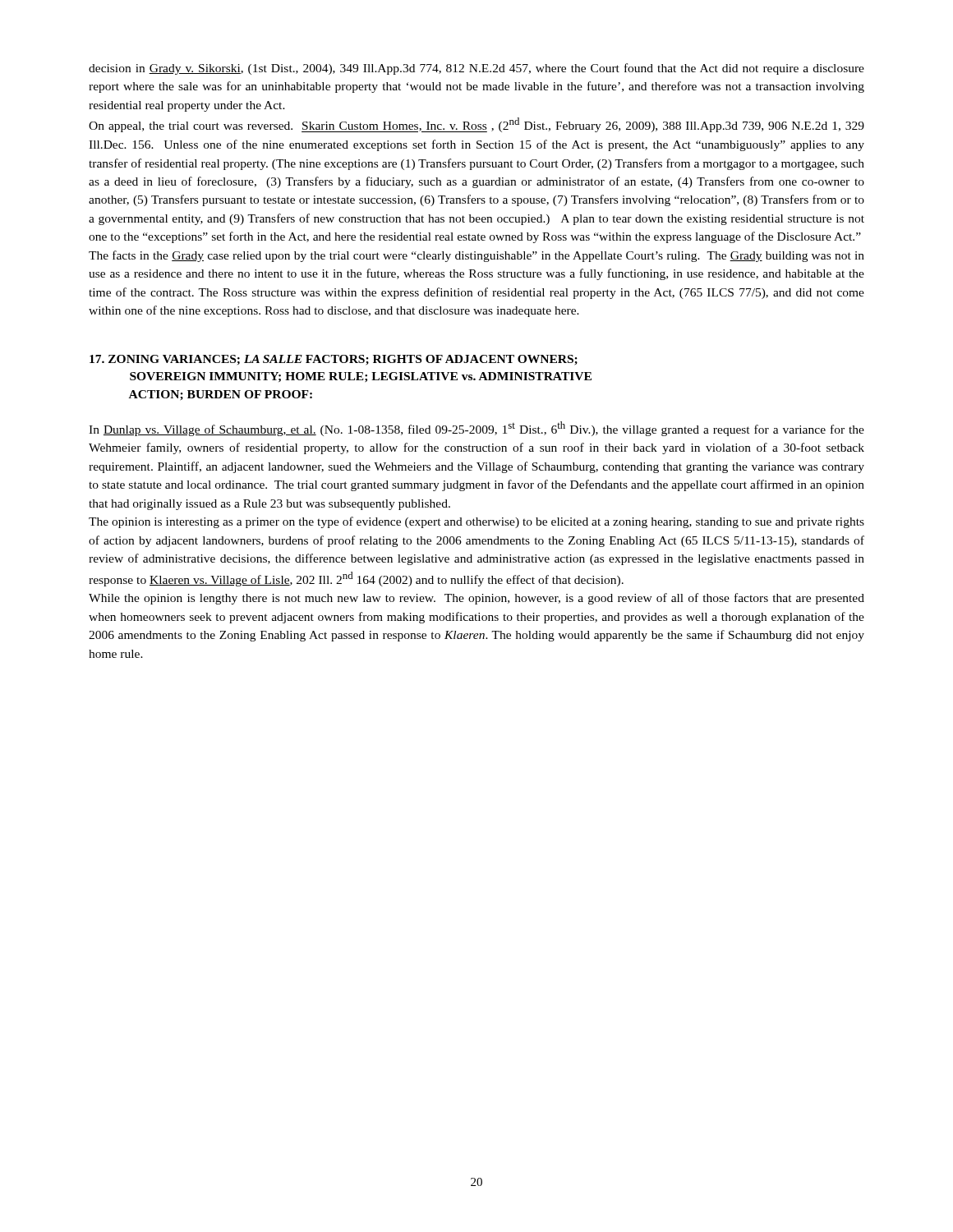
Task: Where is the passage that starts "In Dunlap vs."?
Action: pos(476,540)
